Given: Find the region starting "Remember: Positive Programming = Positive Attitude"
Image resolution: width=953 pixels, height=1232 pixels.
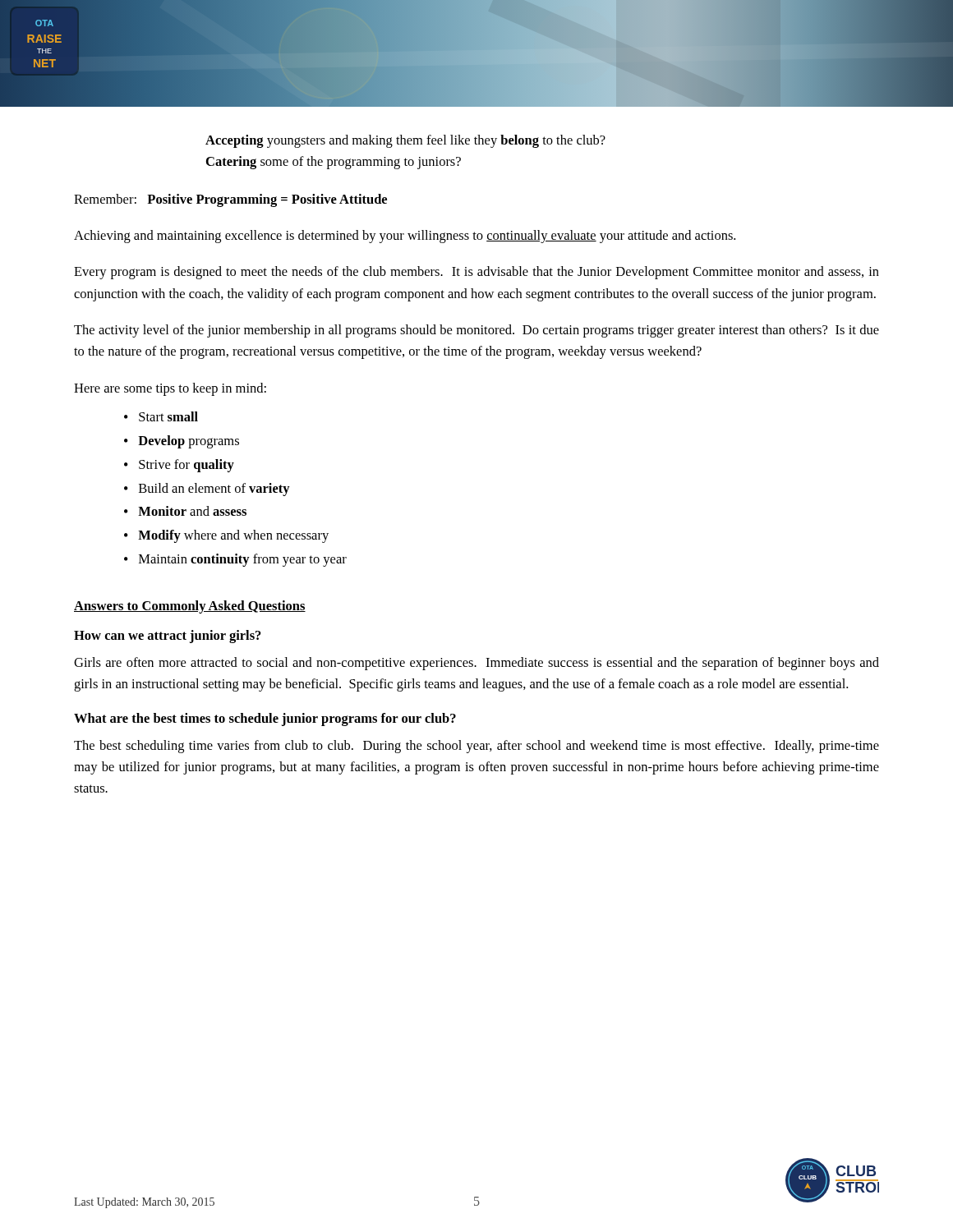Looking at the screenshot, I should click(x=231, y=199).
